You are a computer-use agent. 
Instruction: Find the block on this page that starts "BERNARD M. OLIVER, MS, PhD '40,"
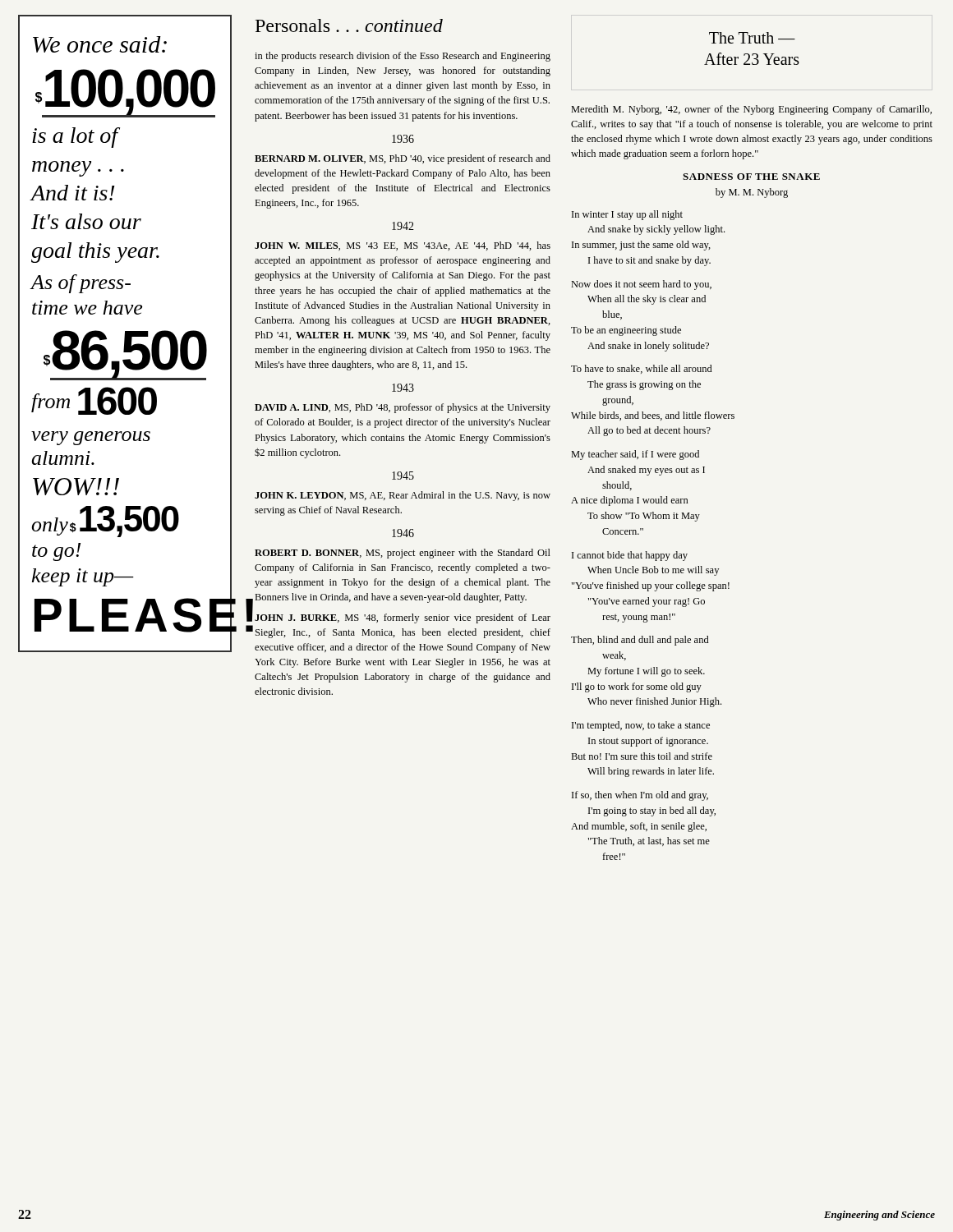(403, 181)
